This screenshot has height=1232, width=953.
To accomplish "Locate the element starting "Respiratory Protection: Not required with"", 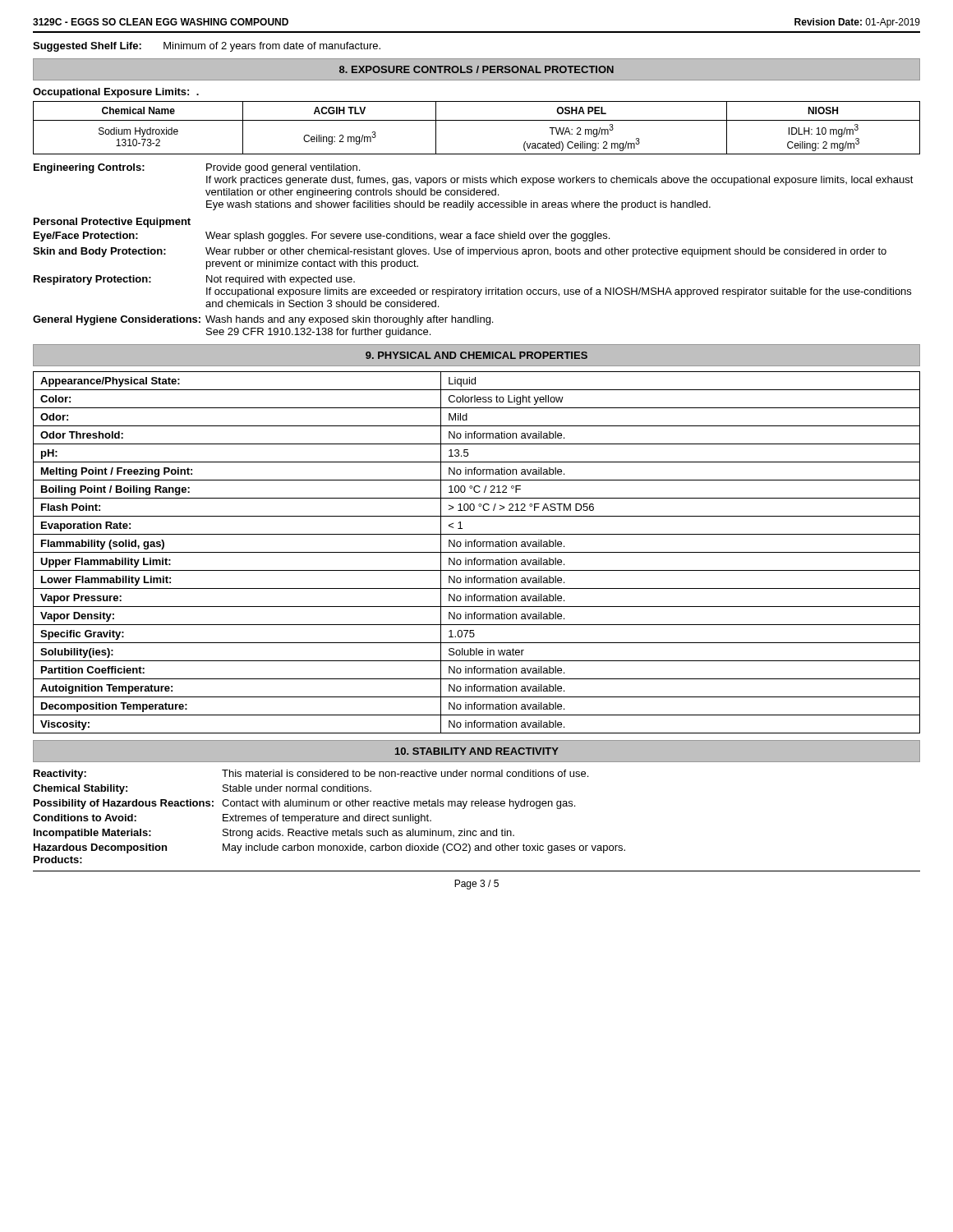I will 476,291.
